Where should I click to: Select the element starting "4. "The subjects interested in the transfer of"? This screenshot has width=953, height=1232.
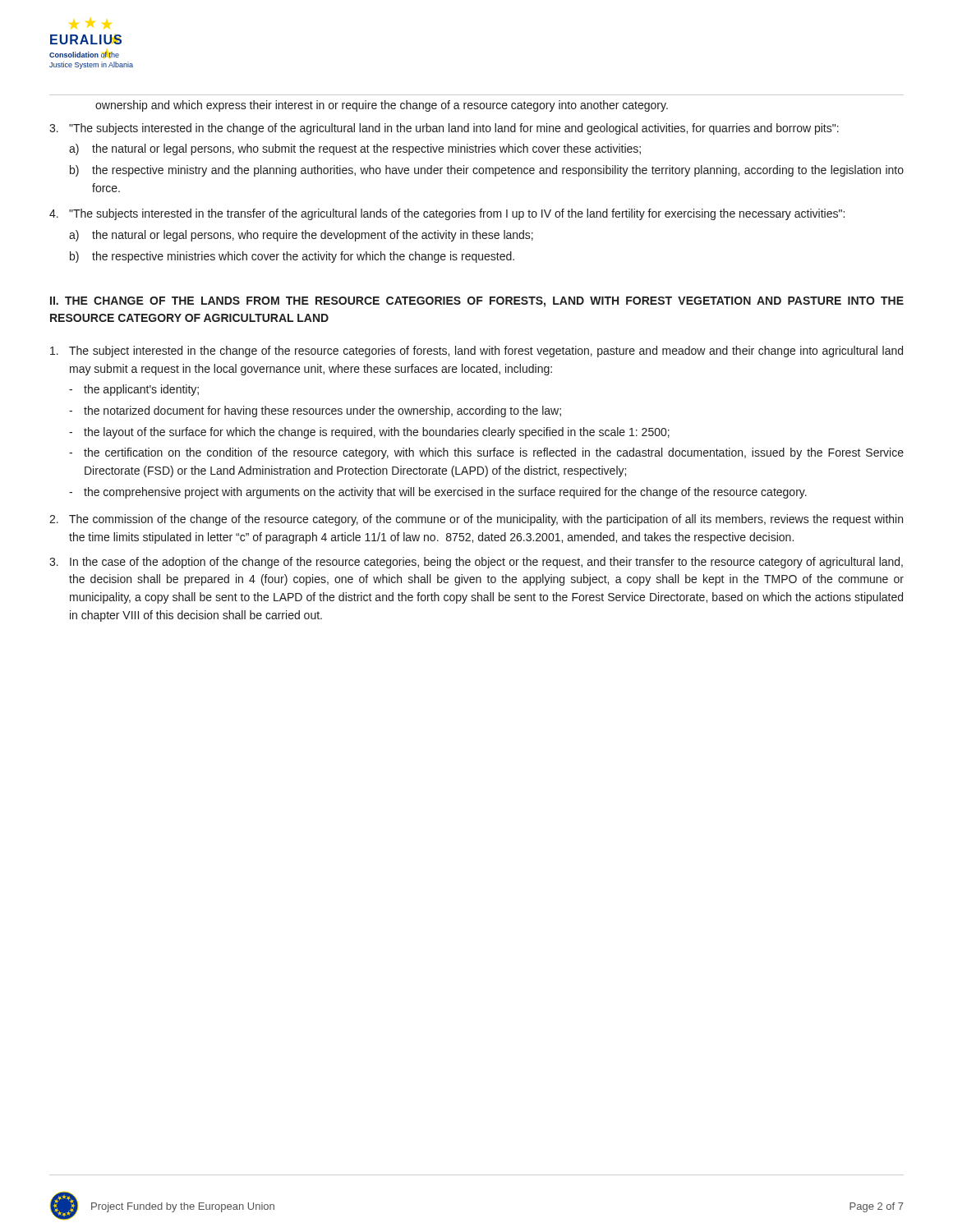point(476,237)
